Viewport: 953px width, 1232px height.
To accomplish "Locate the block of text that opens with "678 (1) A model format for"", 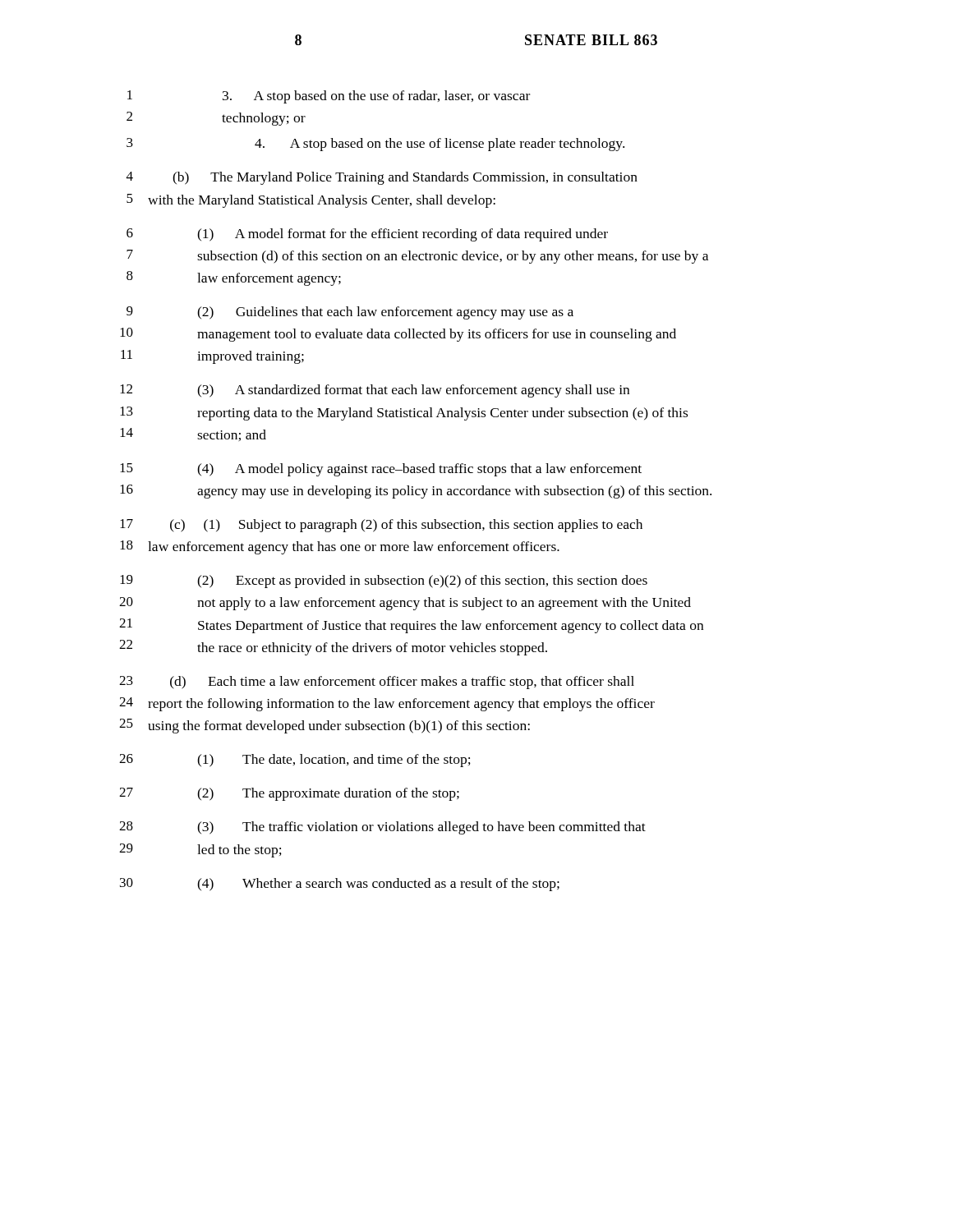I will click(489, 256).
